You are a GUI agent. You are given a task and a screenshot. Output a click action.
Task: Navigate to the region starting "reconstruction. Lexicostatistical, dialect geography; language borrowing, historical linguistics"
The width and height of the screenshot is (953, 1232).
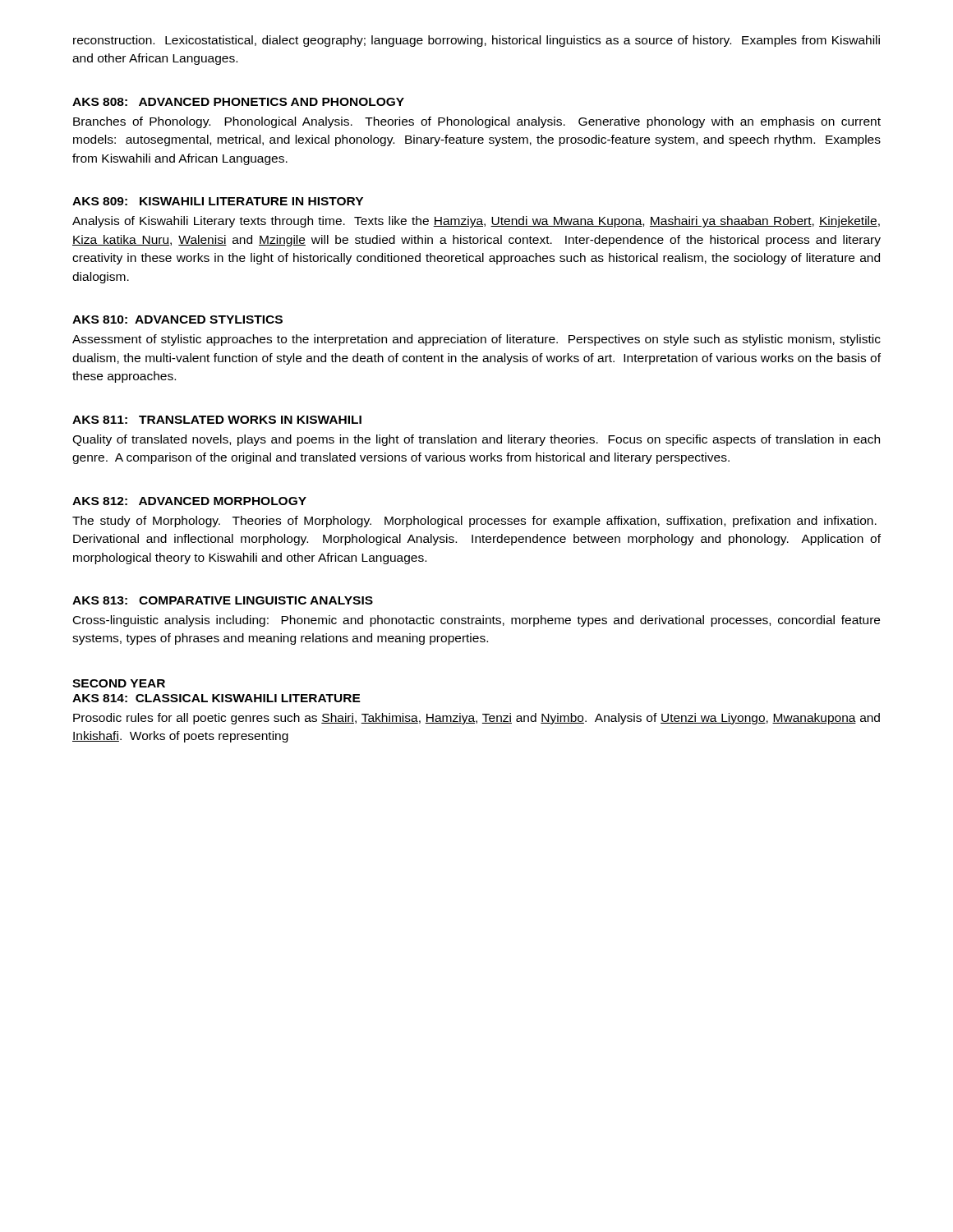click(476, 49)
